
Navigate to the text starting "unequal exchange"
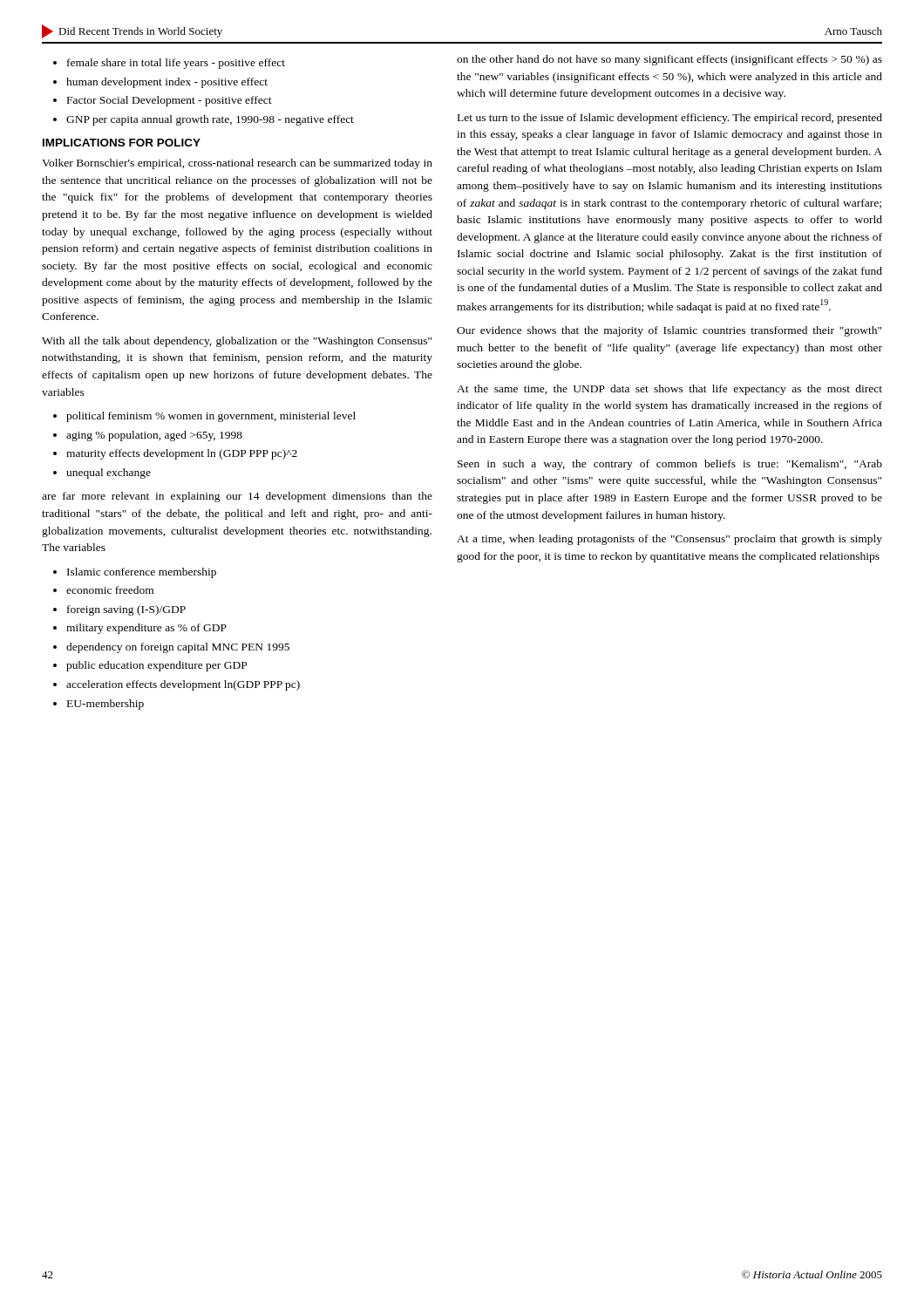[109, 472]
